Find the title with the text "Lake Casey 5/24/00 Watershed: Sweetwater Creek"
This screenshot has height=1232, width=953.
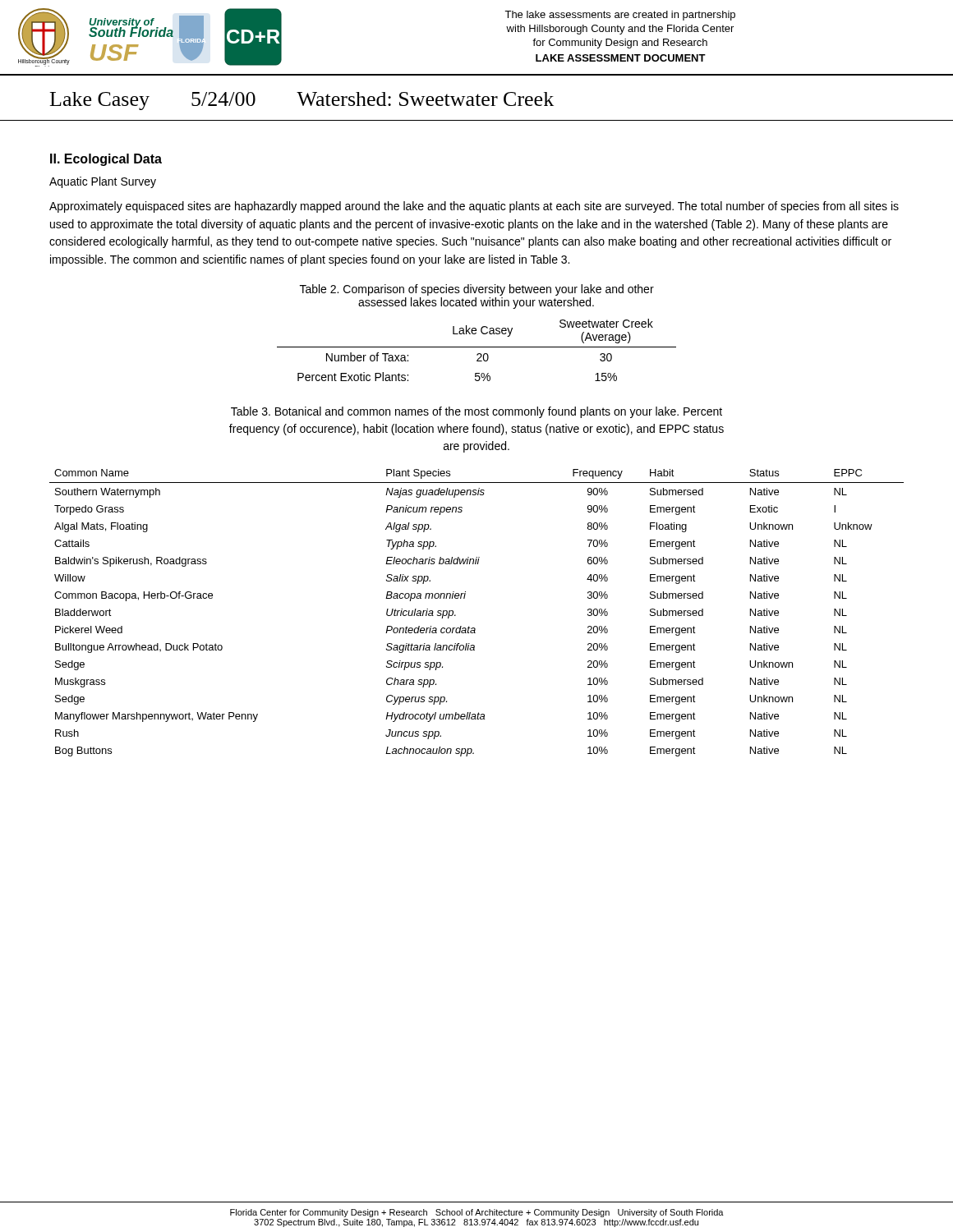point(302,99)
